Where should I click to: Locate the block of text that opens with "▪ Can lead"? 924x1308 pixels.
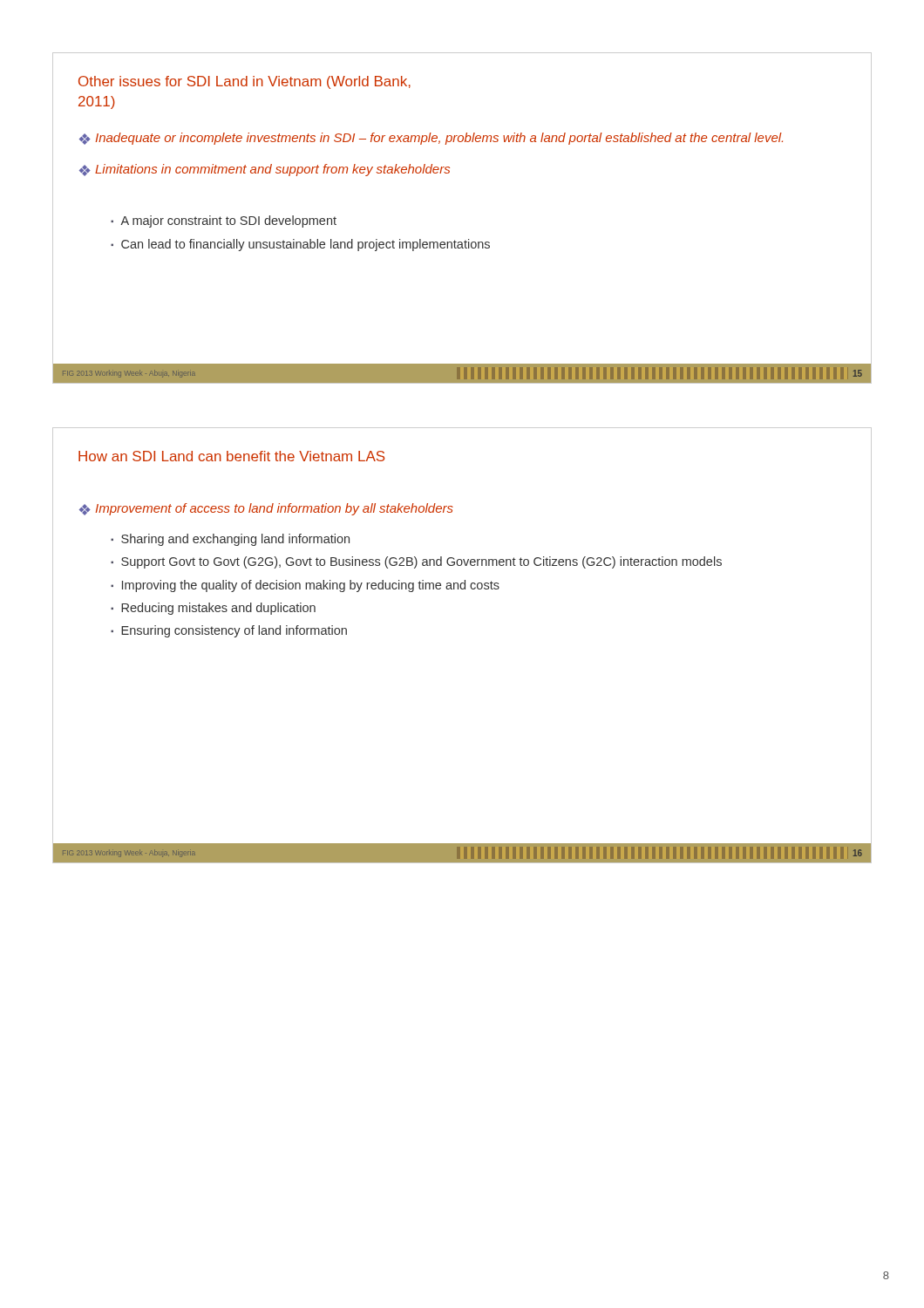(479, 244)
